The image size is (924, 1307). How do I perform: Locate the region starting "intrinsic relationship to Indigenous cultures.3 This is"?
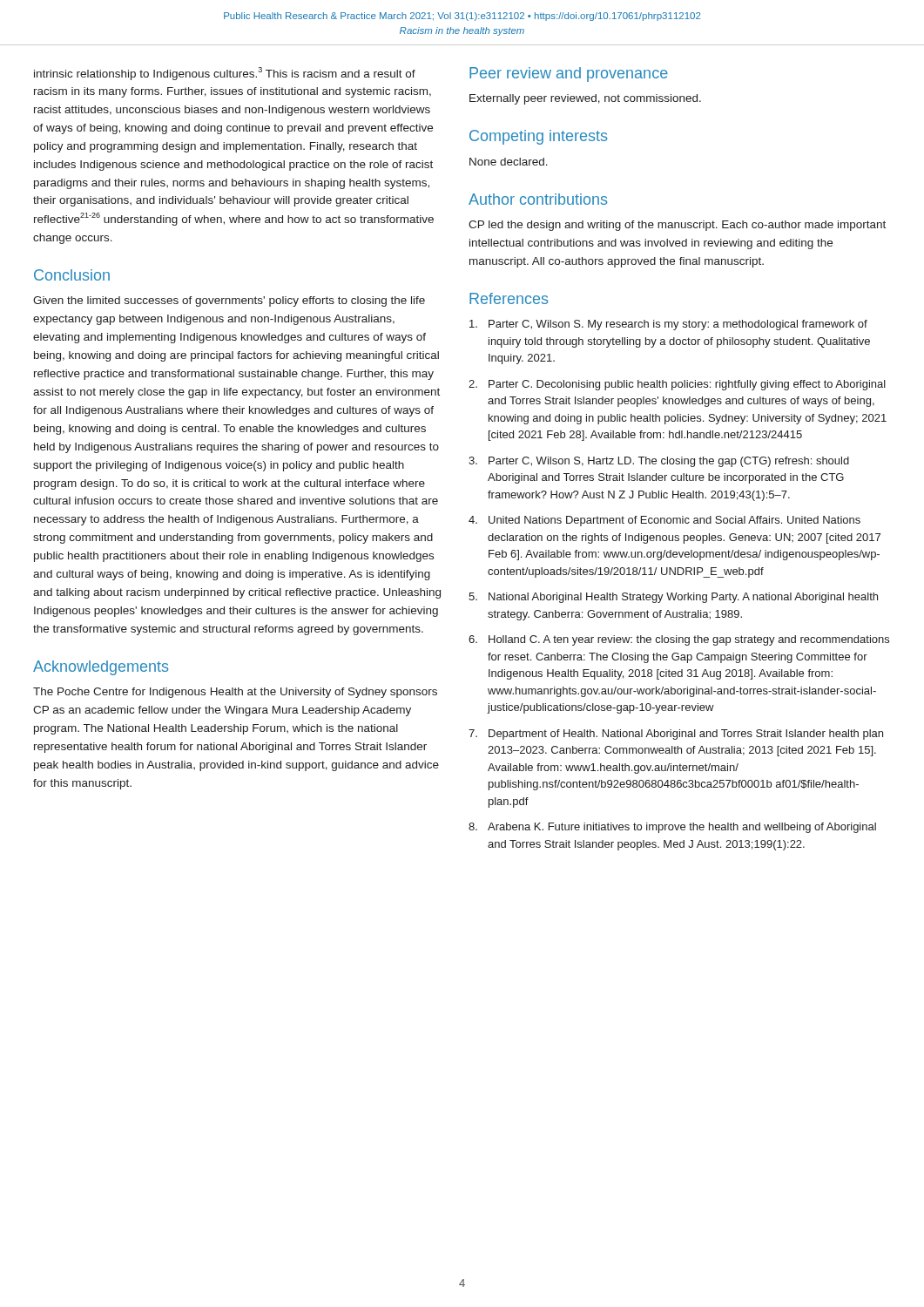[x=238, y=156]
